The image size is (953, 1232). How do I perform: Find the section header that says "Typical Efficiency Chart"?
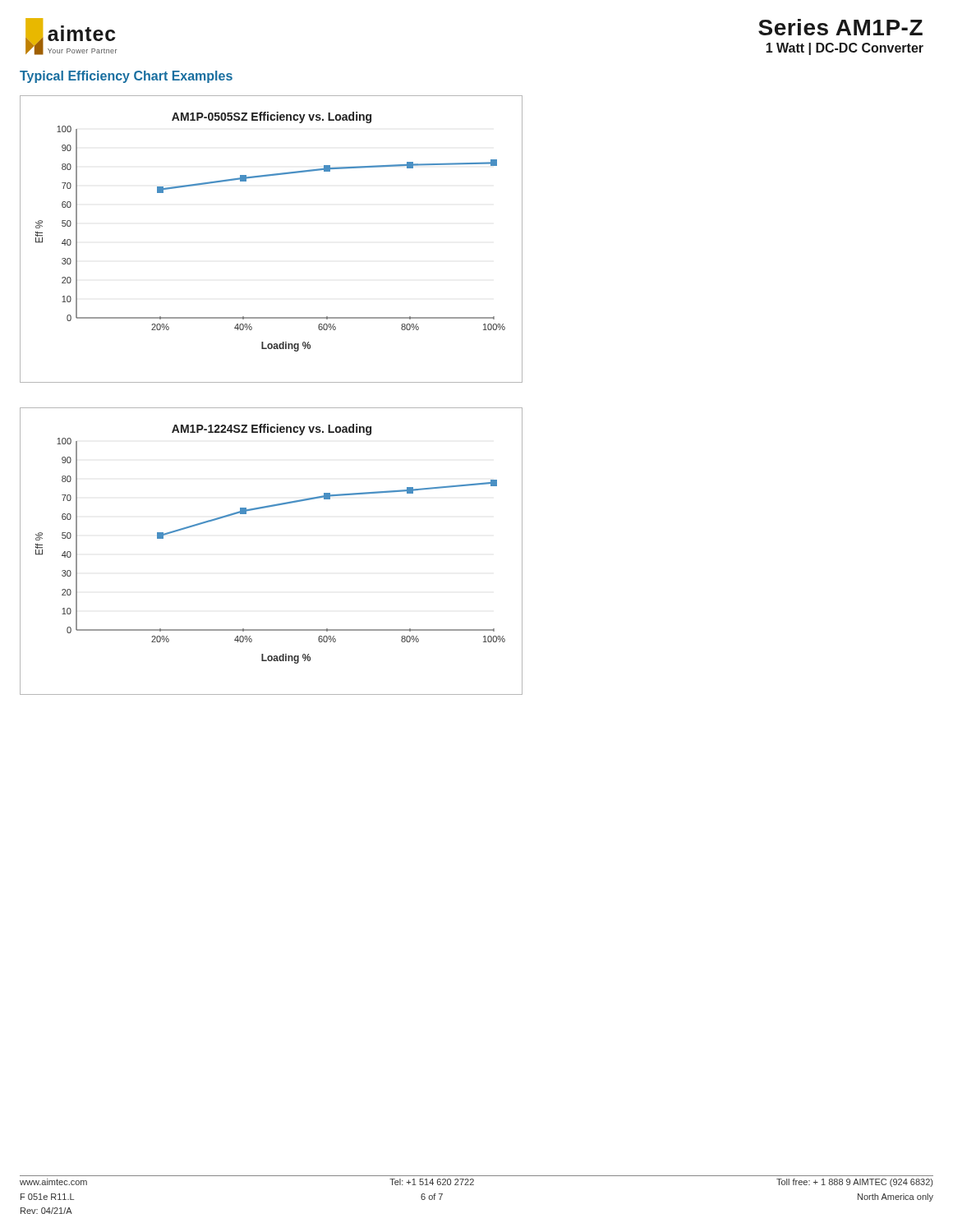[x=126, y=76]
